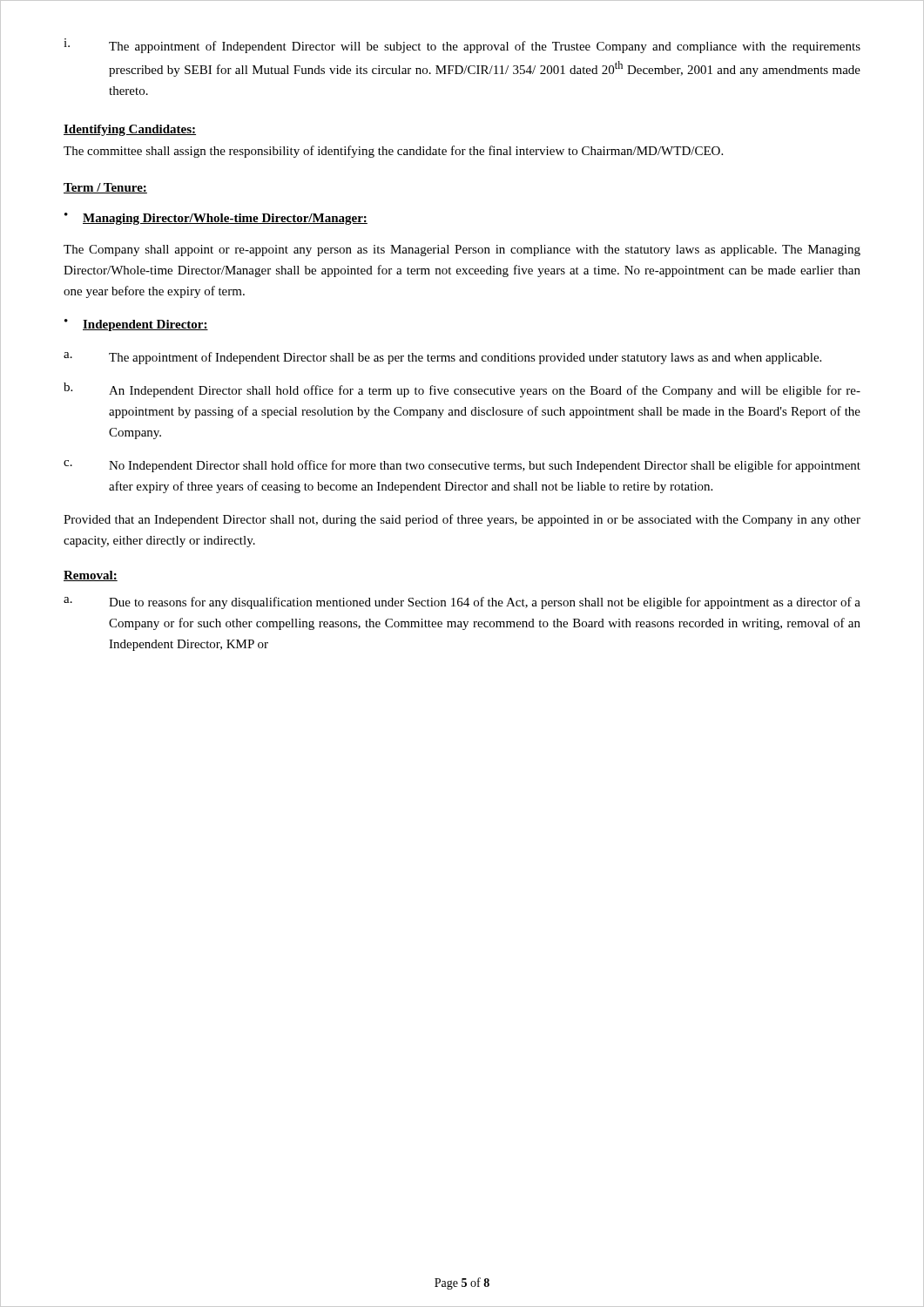Click the passage that begins "a. Due to reasons for any"
The image size is (924, 1307).
click(462, 623)
